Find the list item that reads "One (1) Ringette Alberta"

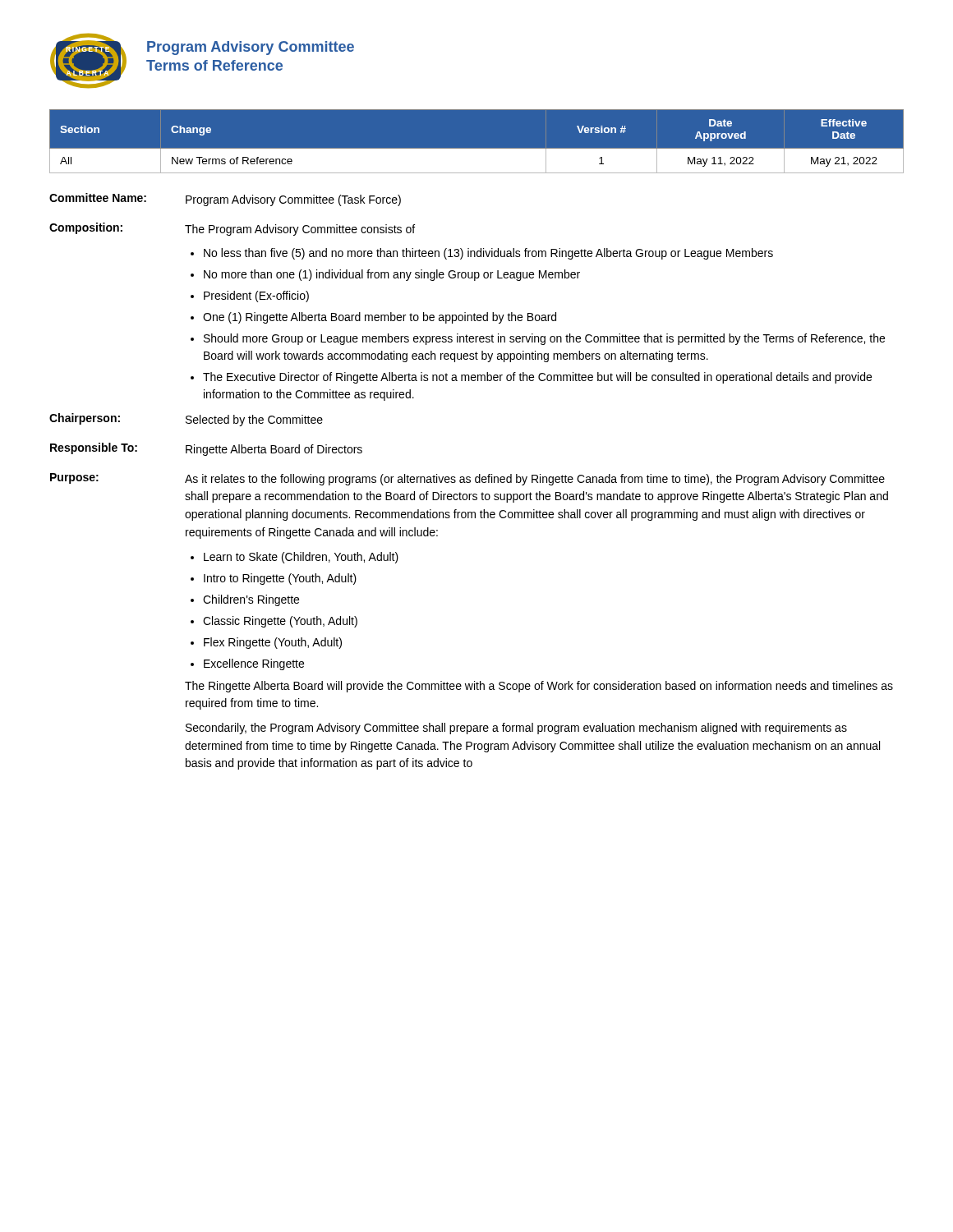coord(380,317)
